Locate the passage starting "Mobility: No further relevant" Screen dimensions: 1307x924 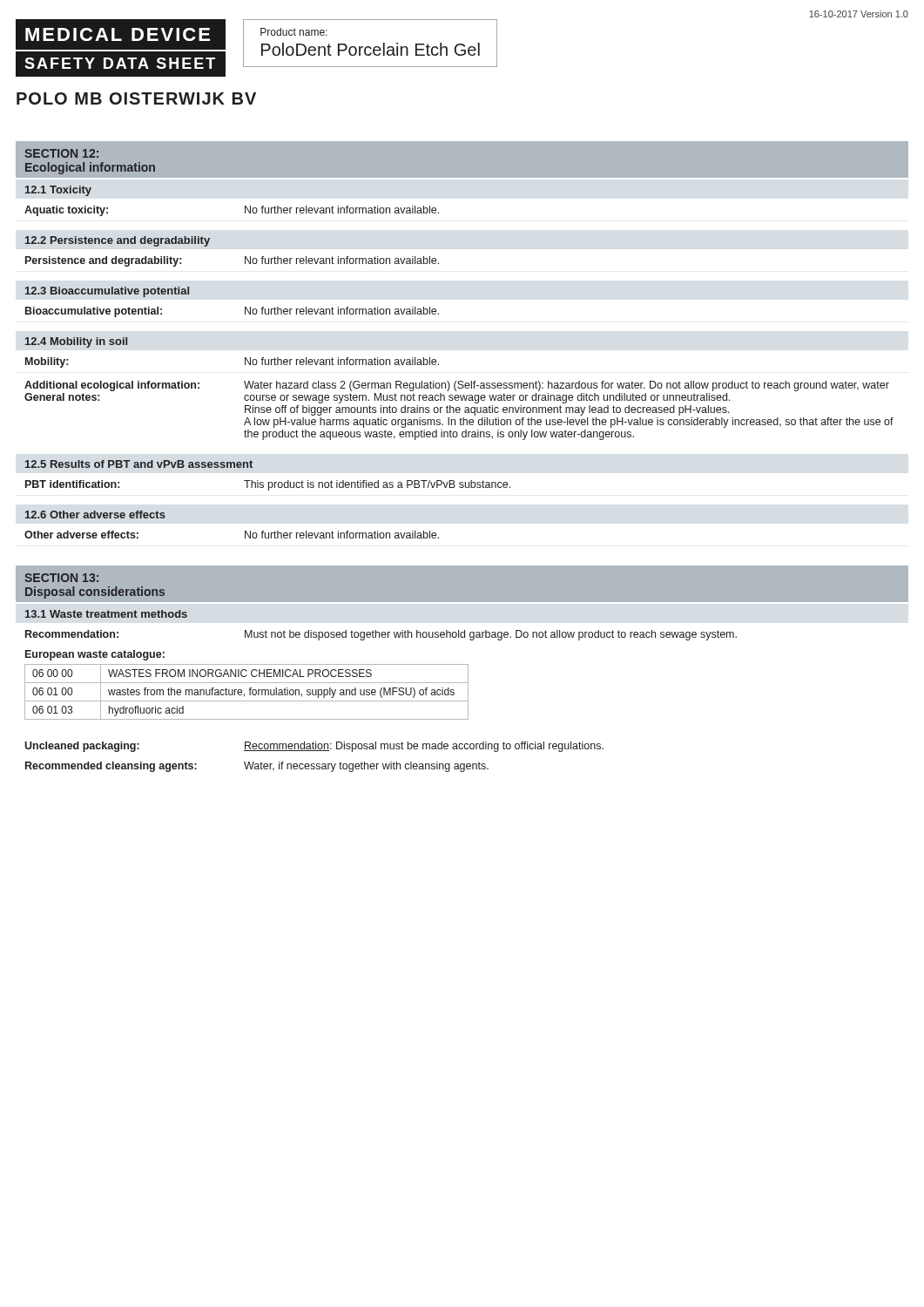48,362
